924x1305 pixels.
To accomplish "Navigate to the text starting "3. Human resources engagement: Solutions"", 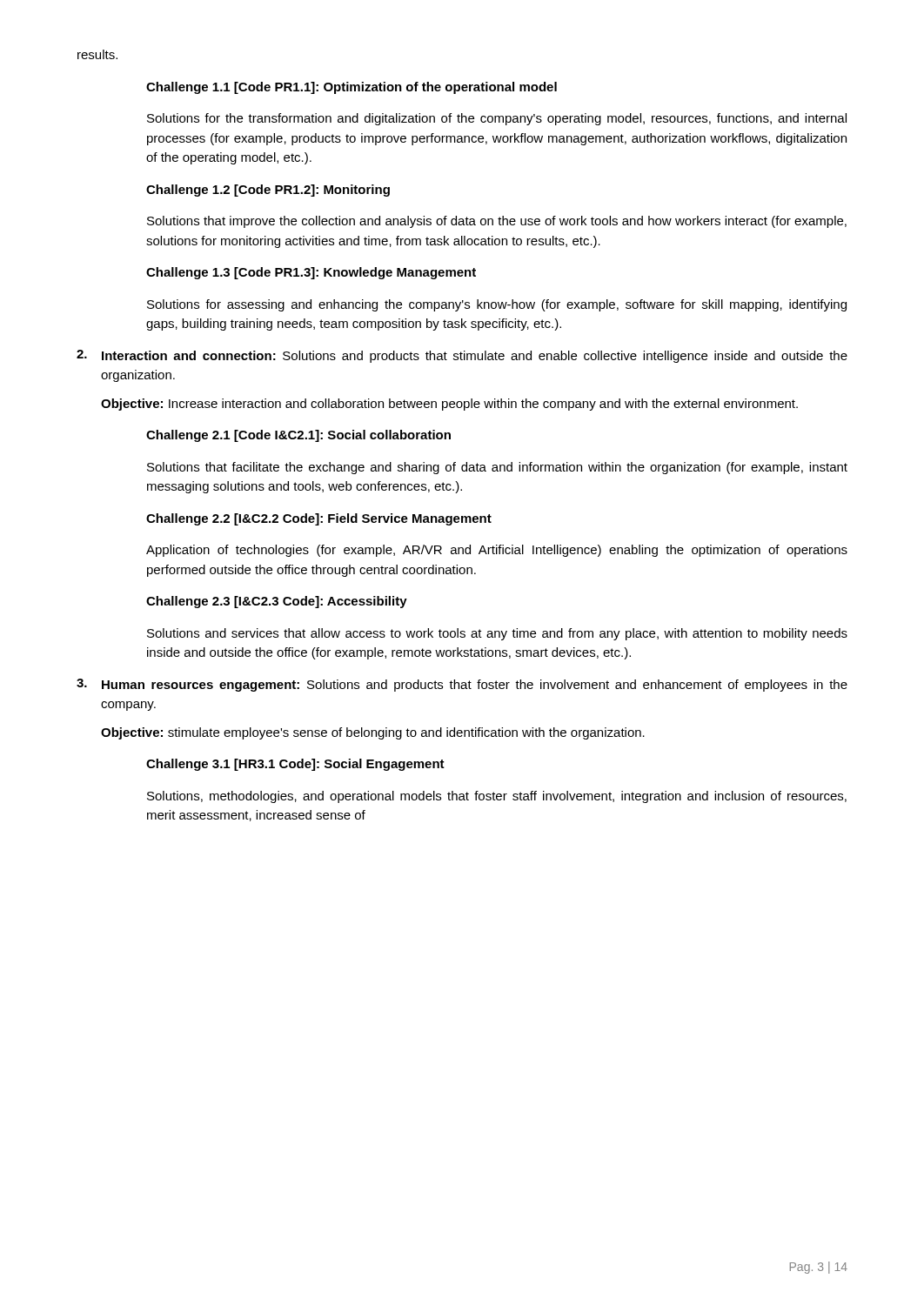I will [x=462, y=694].
